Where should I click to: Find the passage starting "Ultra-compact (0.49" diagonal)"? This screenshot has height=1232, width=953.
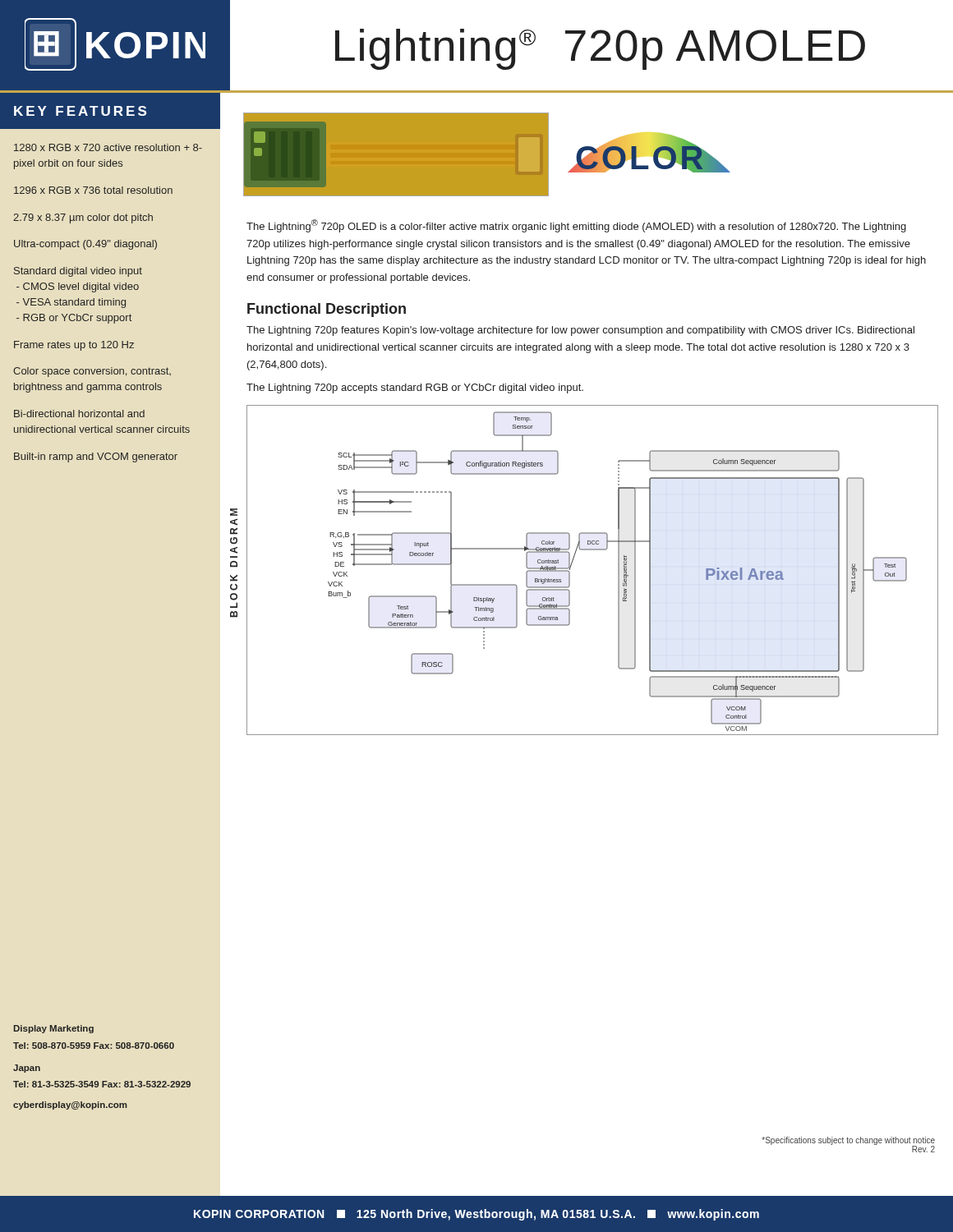(85, 244)
